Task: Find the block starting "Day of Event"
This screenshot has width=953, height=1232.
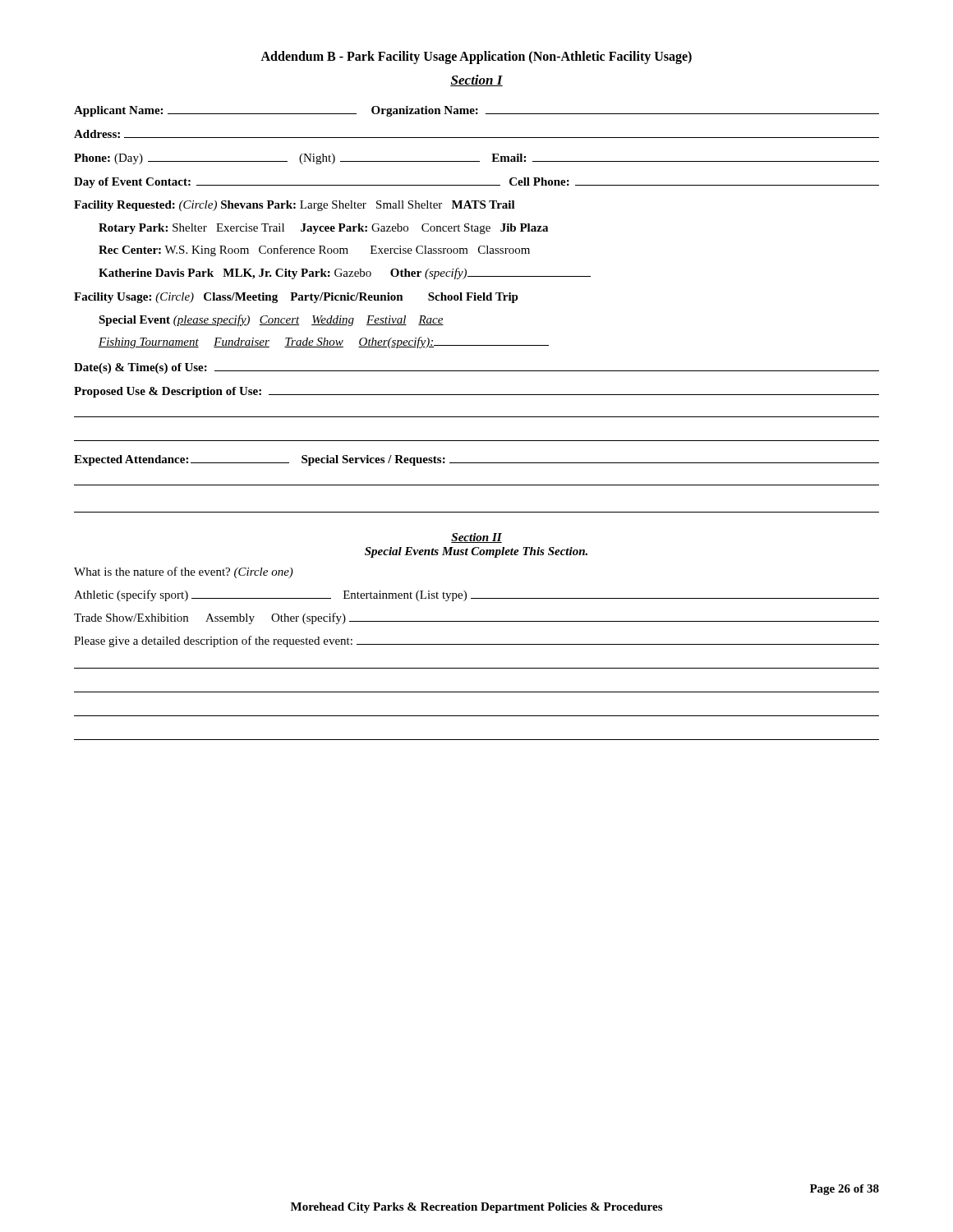Action: tap(476, 180)
